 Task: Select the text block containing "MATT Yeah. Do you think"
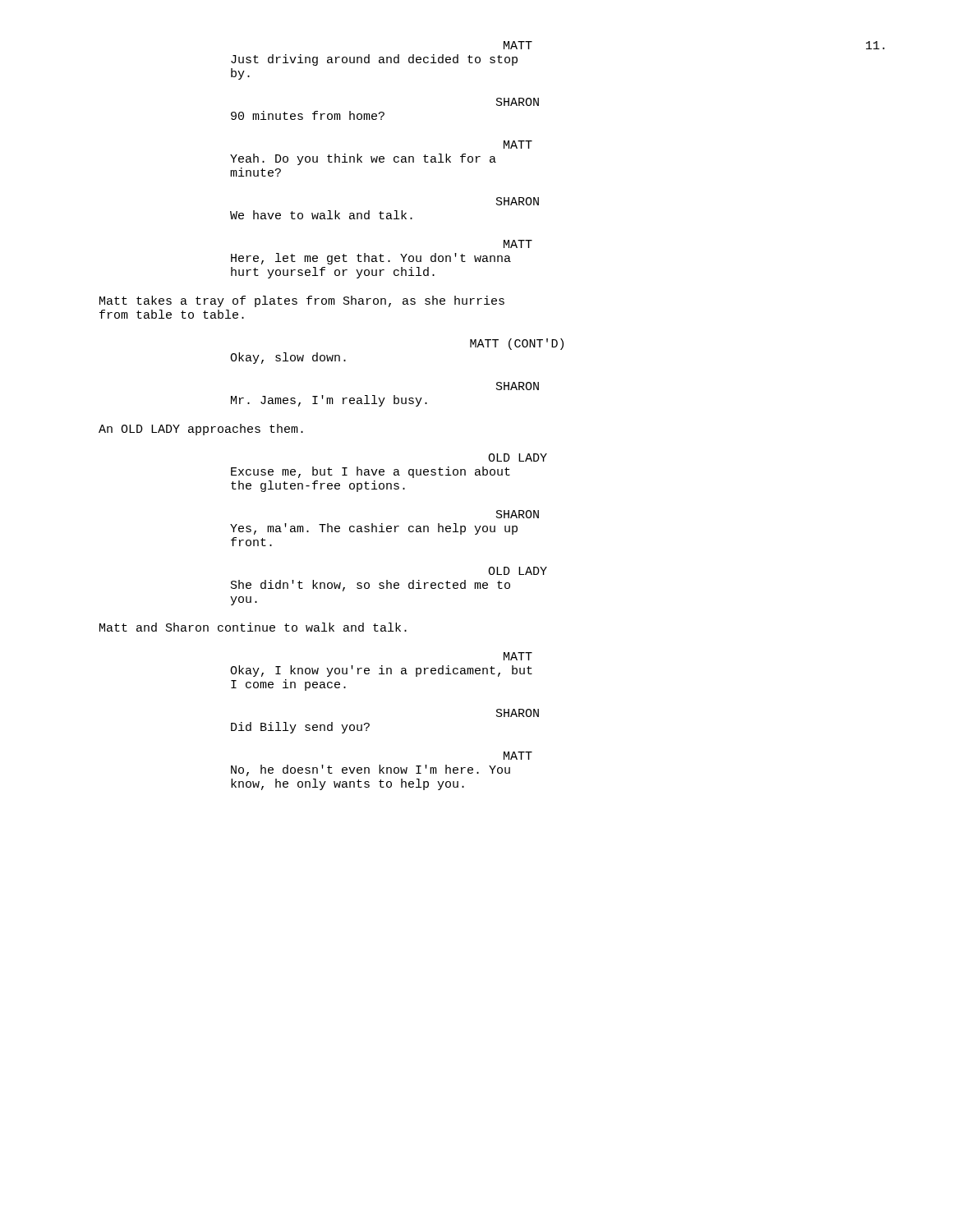518,145
